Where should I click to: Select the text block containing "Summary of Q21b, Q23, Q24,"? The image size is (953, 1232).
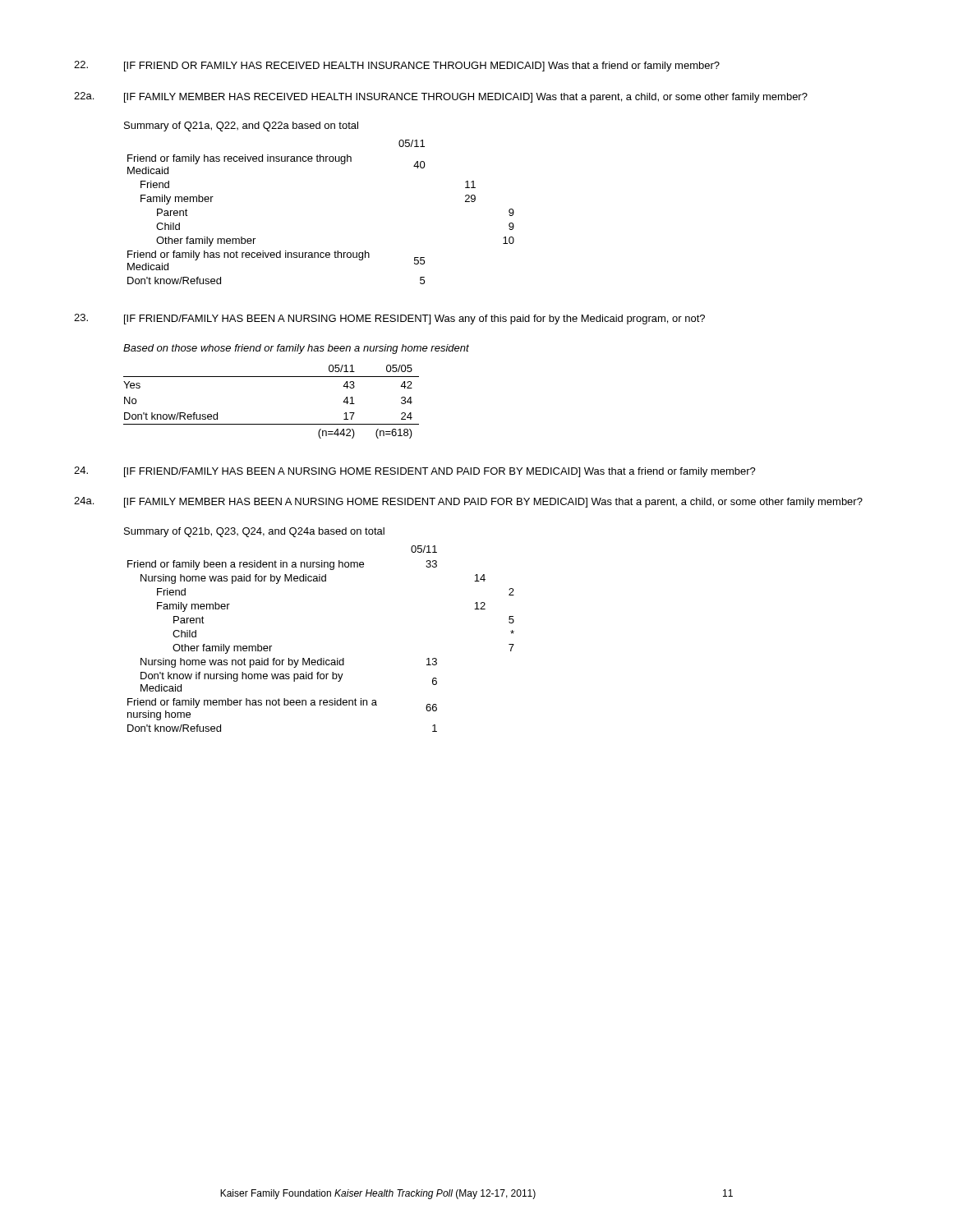click(x=254, y=531)
